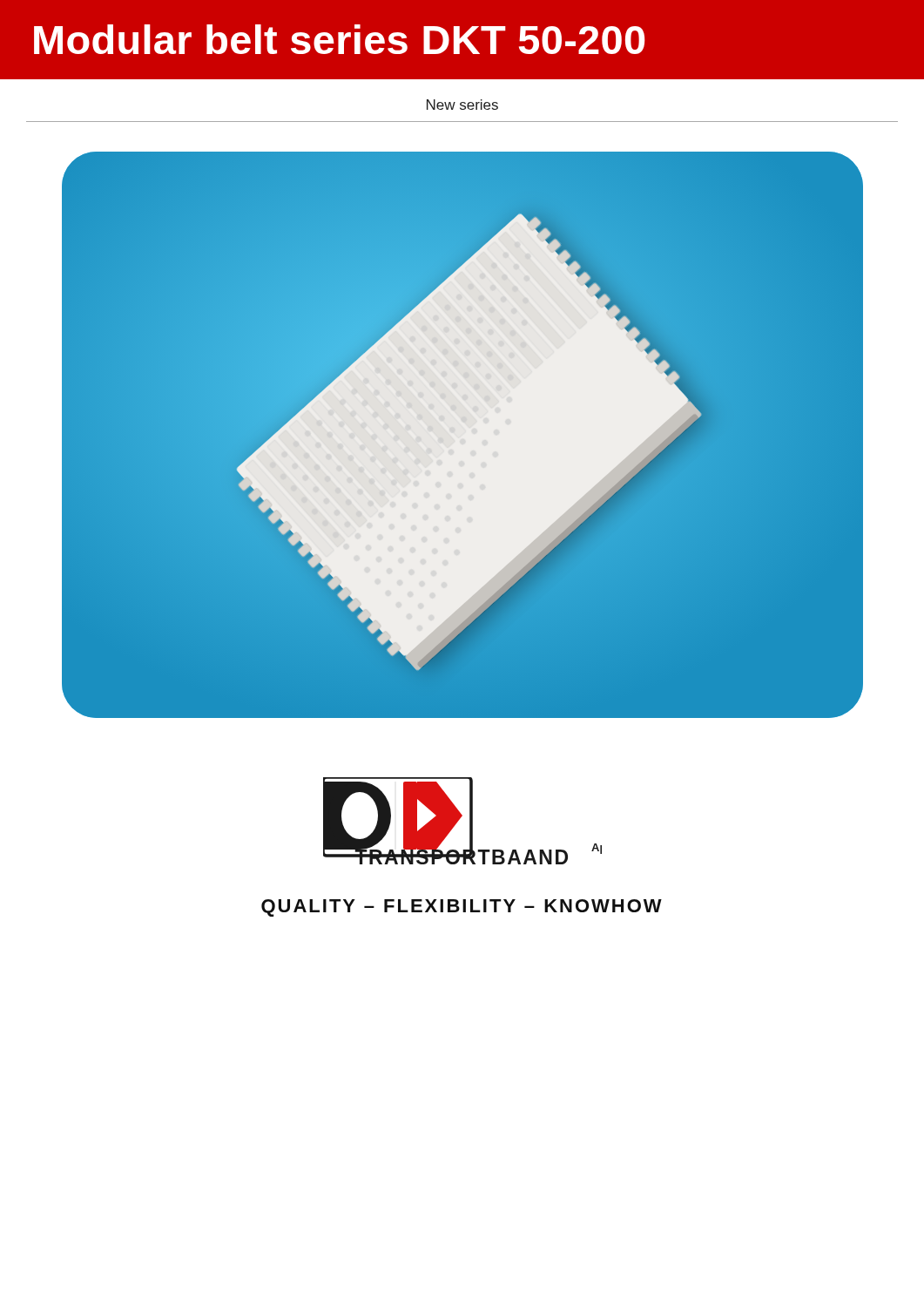Viewport: 924px width, 1307px height.
Task: Click where it says "Modular belt series DKT 50-200"
Action: 462,40
